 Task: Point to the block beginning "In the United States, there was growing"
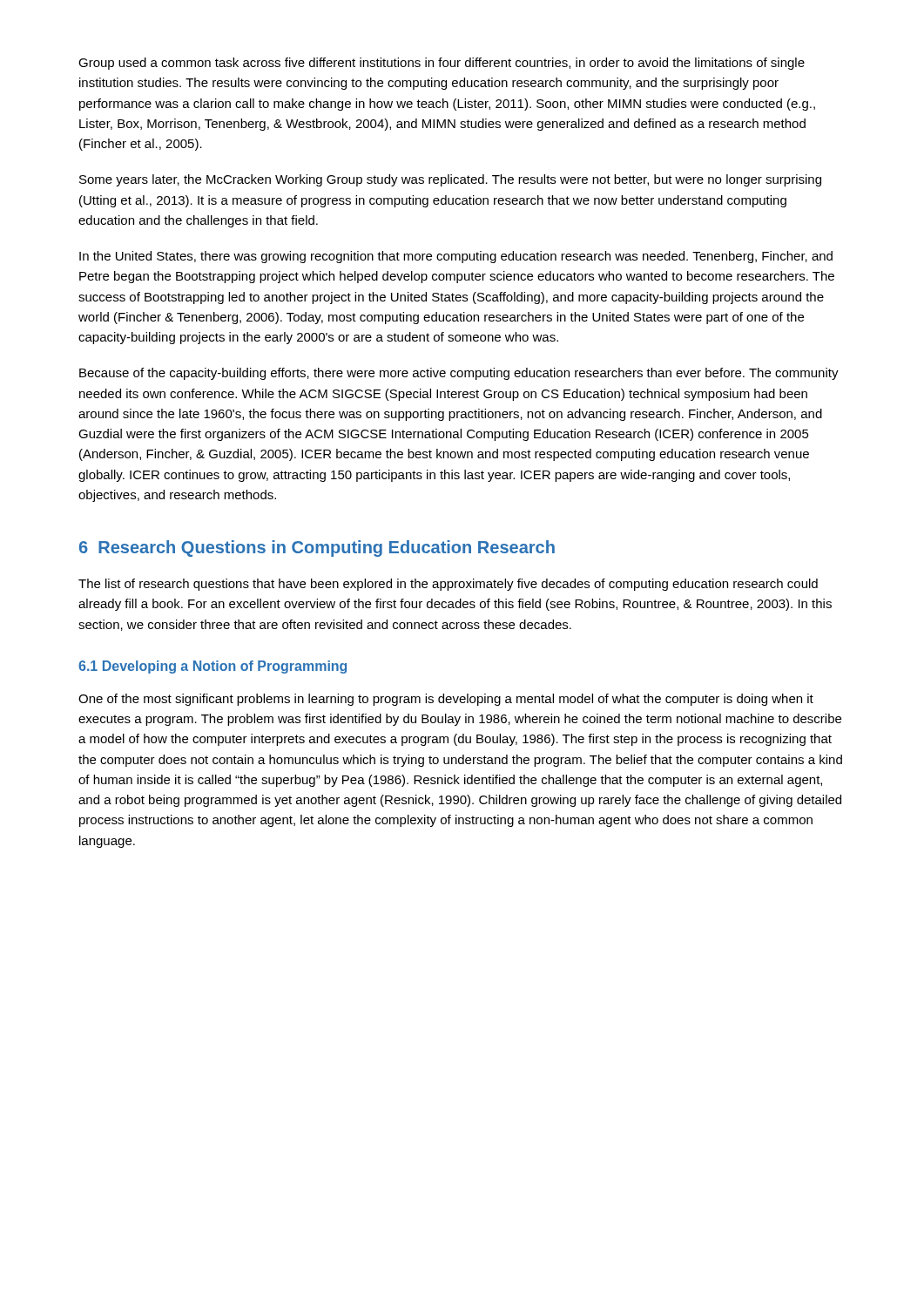[x=457, y=296]
